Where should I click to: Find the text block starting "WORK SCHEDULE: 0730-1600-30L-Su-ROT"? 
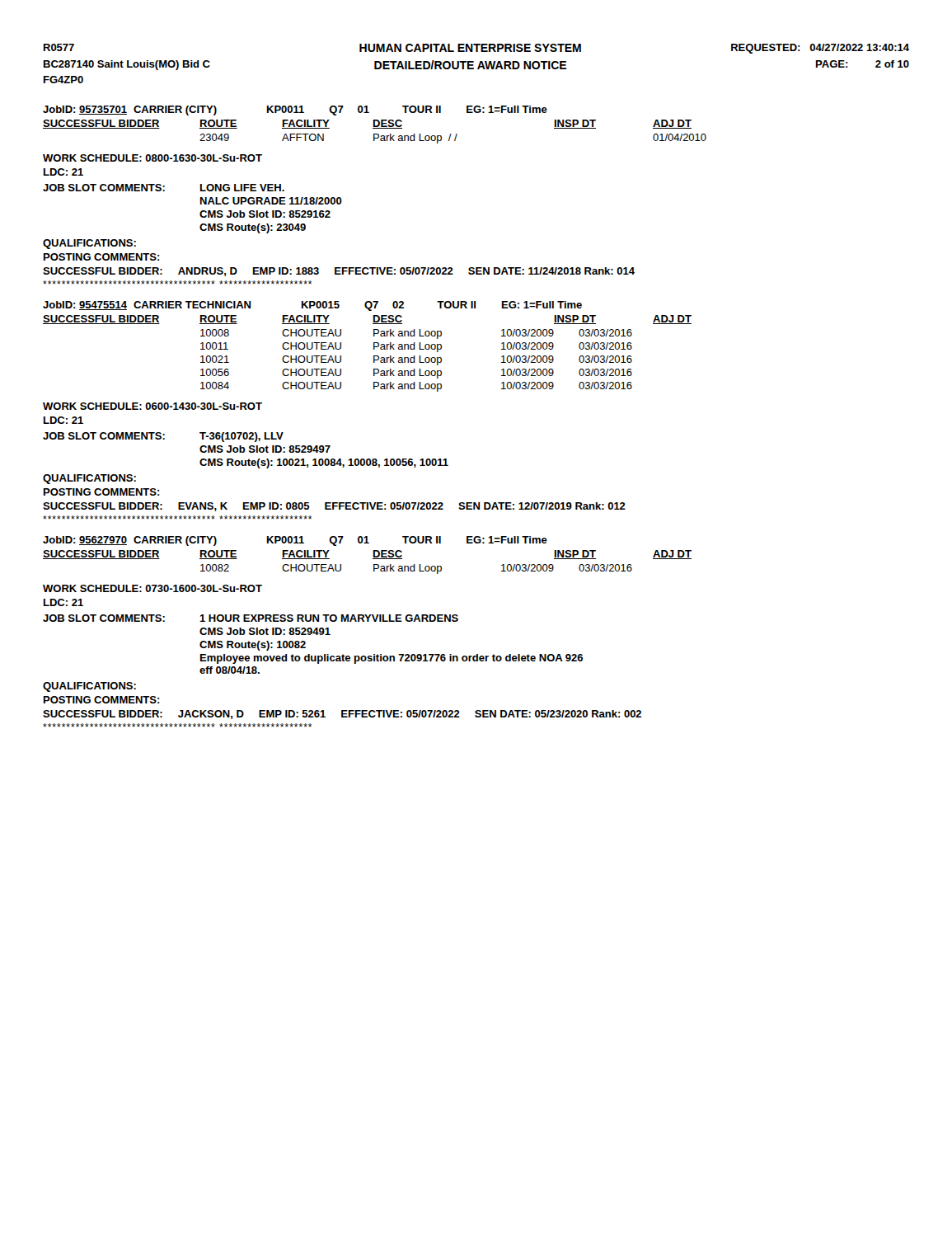[x=152, y=588]
